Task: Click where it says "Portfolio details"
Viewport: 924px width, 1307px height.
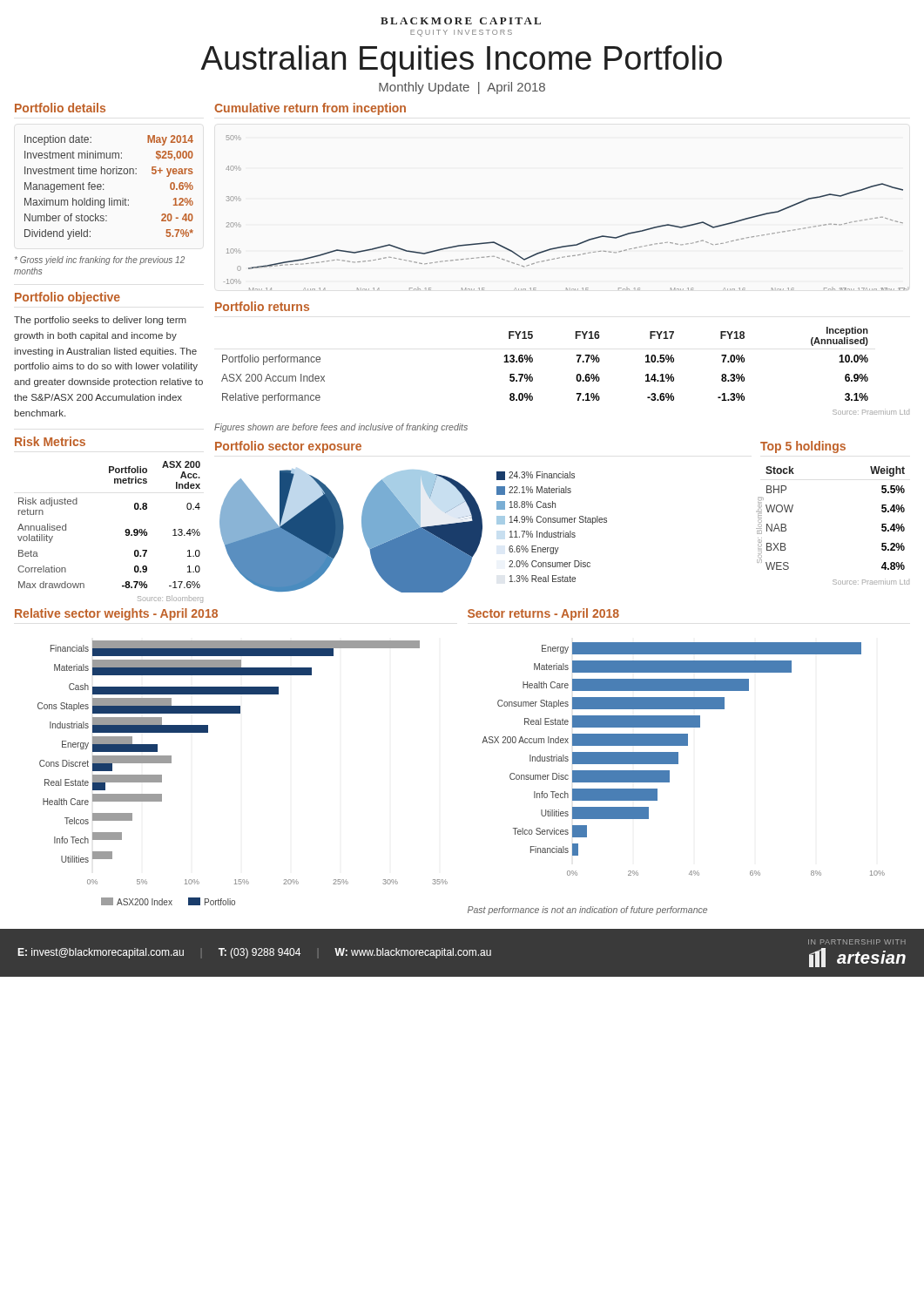Action: [x=60, y=108]
